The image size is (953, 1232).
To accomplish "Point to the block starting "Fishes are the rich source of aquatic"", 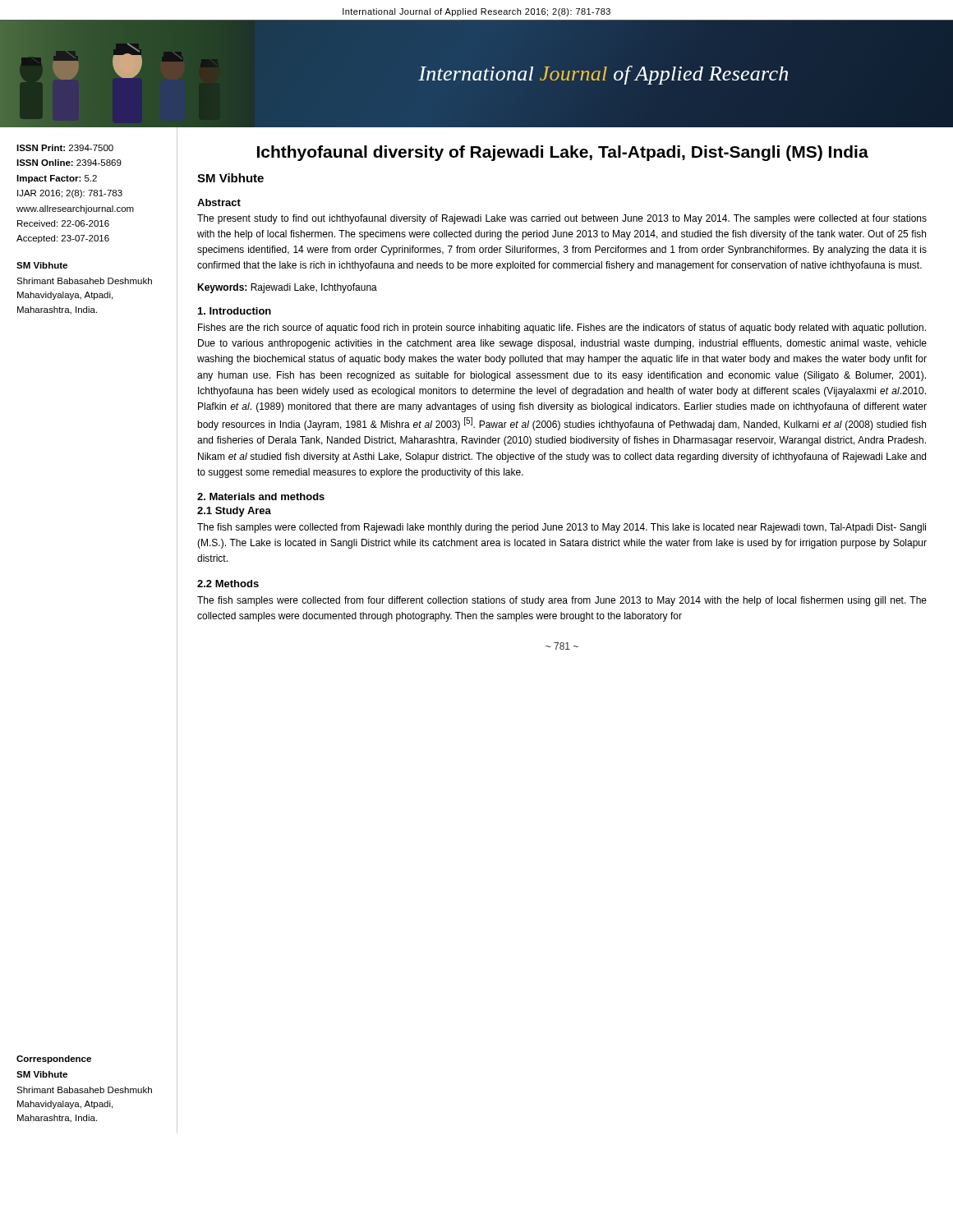I will [x=562, y=400].
